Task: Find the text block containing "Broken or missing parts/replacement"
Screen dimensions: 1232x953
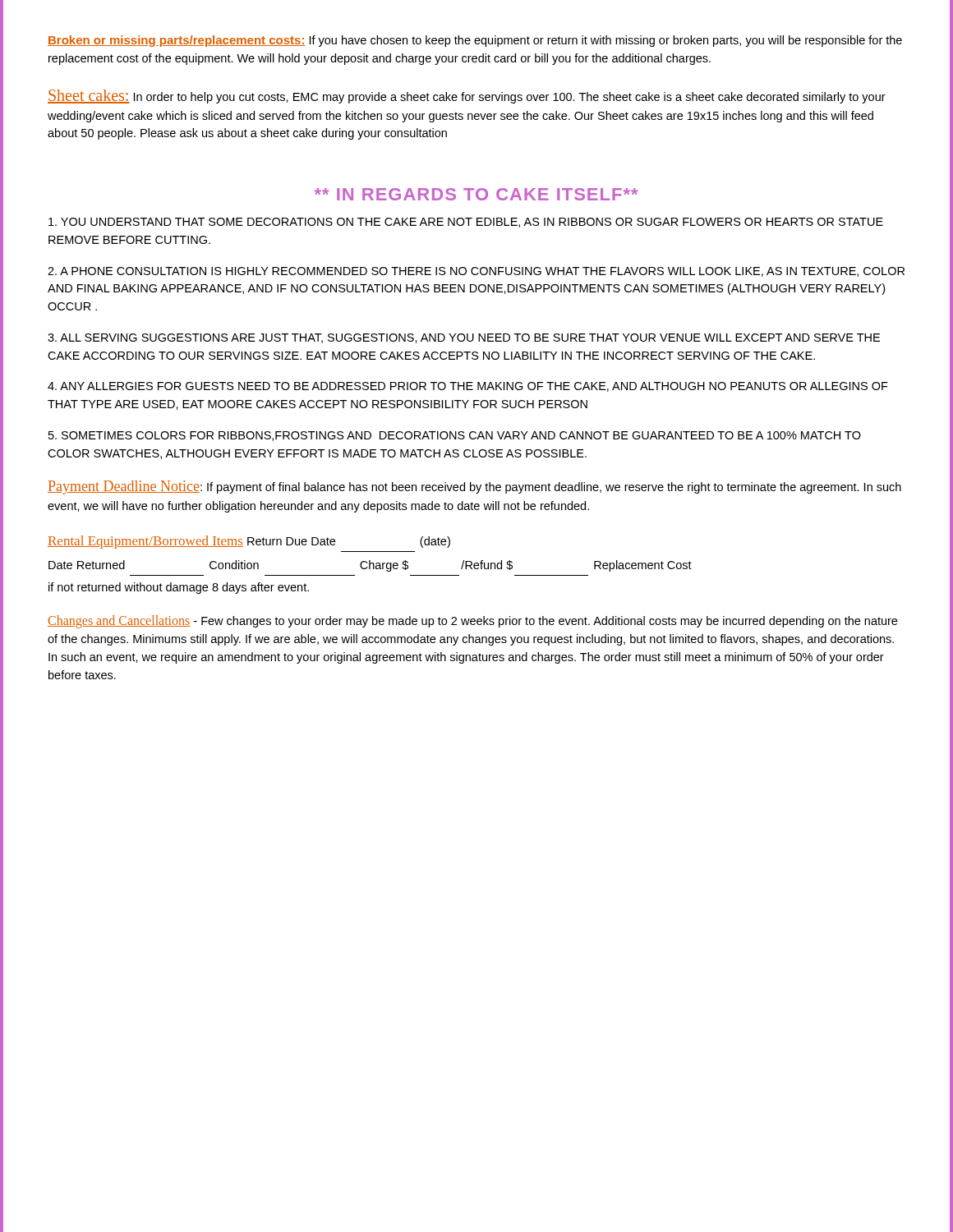Action: click(x=475, y=49)
